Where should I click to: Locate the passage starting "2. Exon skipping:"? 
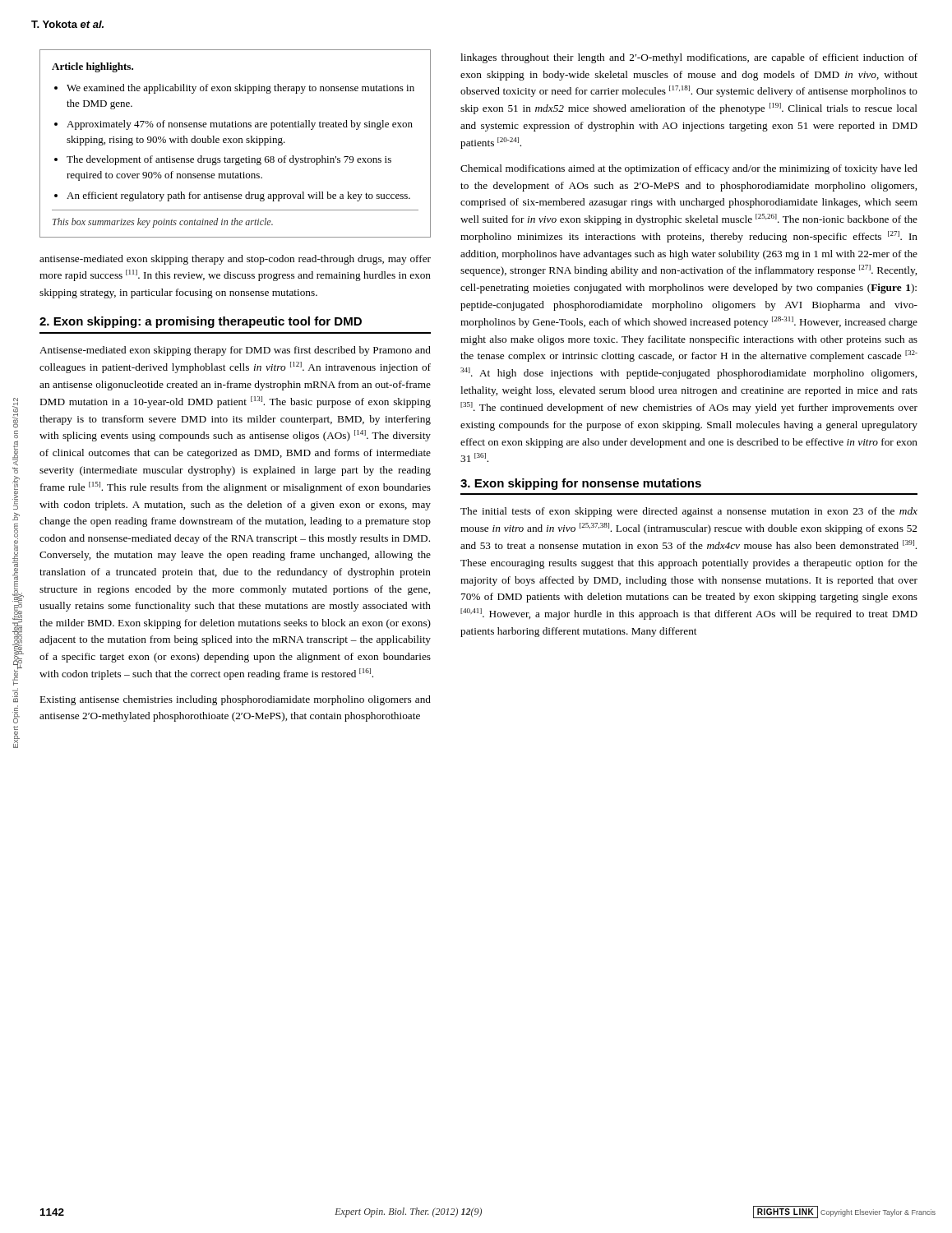pos(201,321)
